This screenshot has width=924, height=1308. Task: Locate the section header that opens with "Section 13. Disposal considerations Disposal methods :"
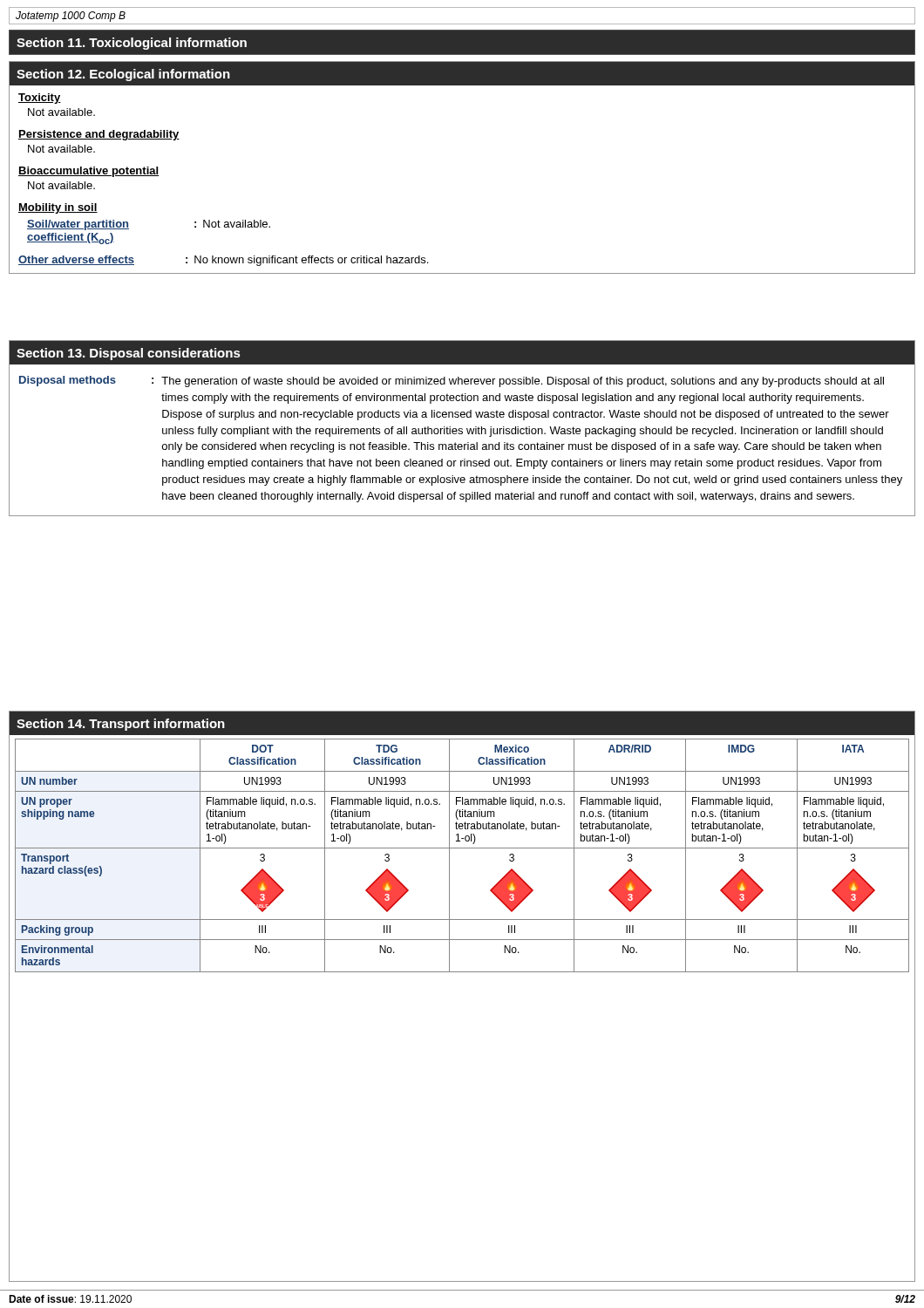click(462, 428)
